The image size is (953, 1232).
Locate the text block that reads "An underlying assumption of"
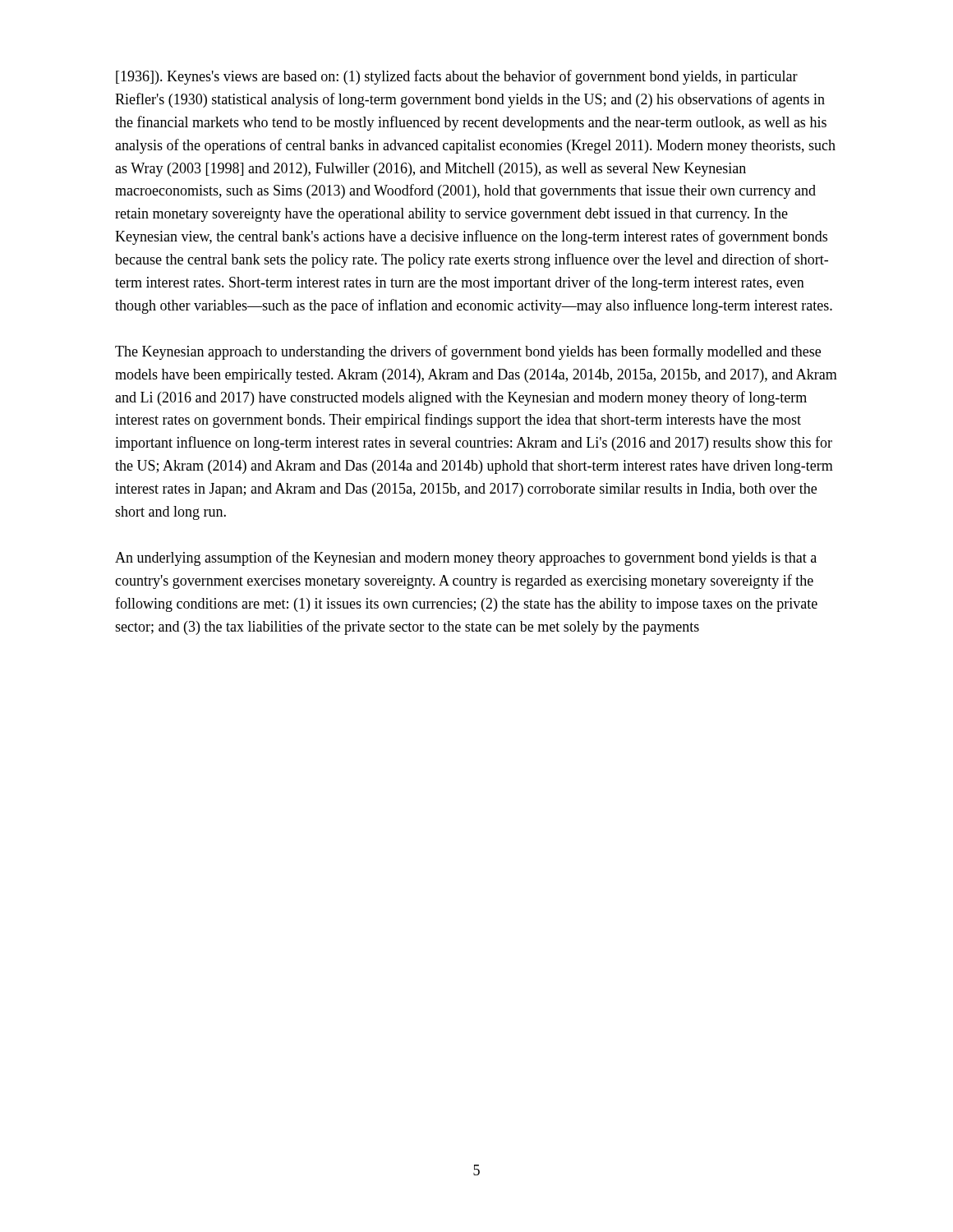466,592
